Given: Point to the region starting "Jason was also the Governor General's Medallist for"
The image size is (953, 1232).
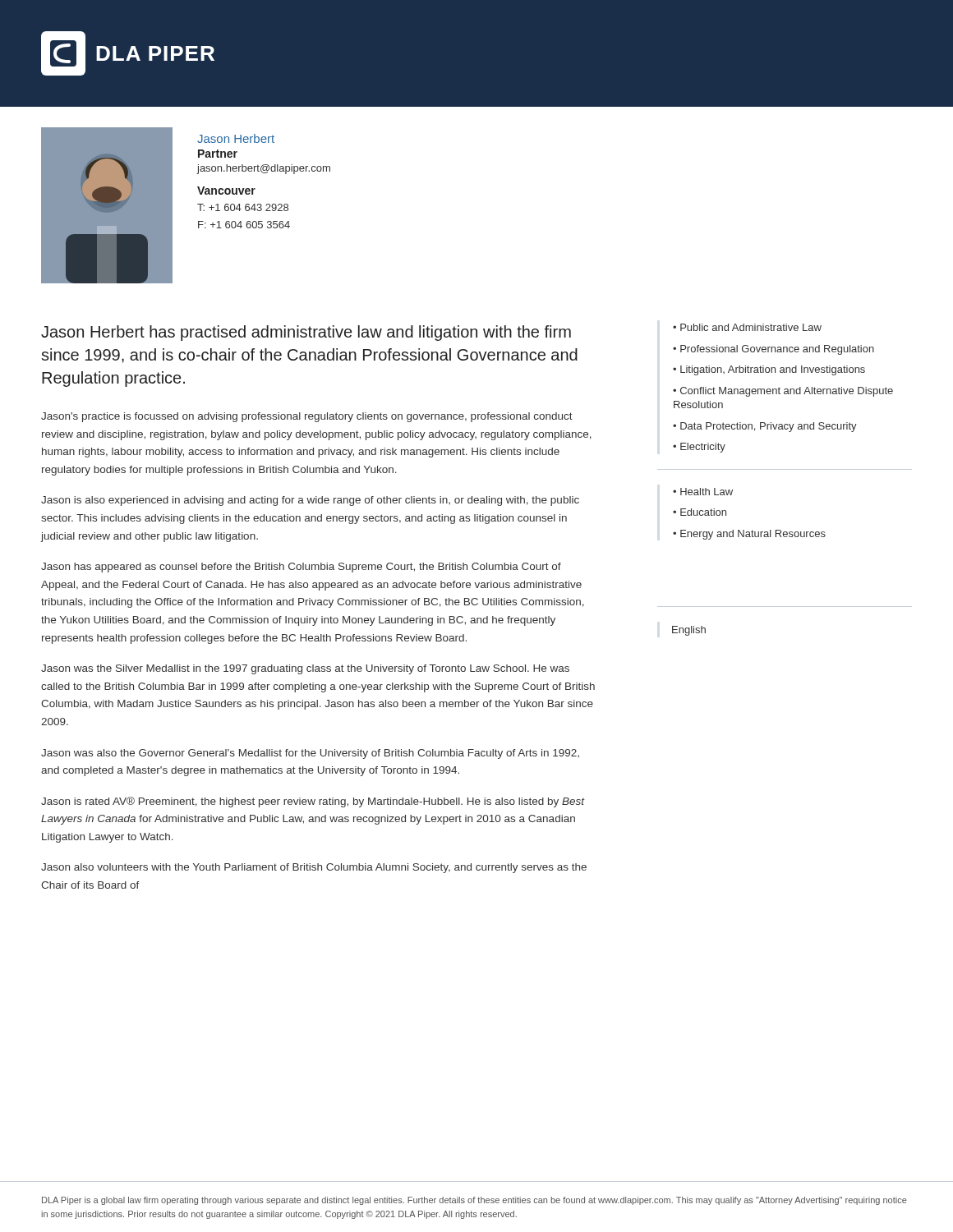Looking at the screenshot, I should (x=311, y=761).
